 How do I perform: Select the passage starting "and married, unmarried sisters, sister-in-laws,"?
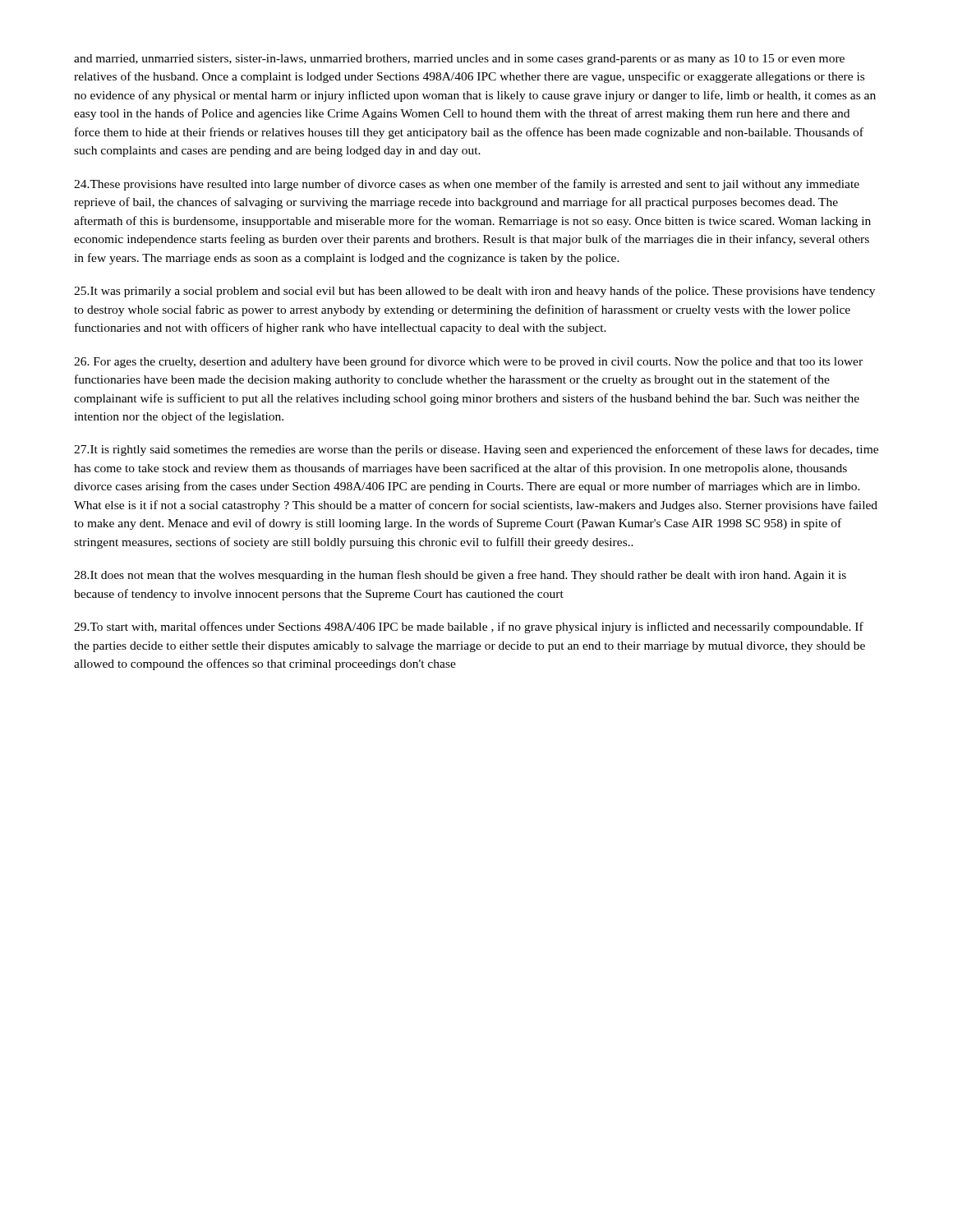pyautogui.click(x=475, y=104)
